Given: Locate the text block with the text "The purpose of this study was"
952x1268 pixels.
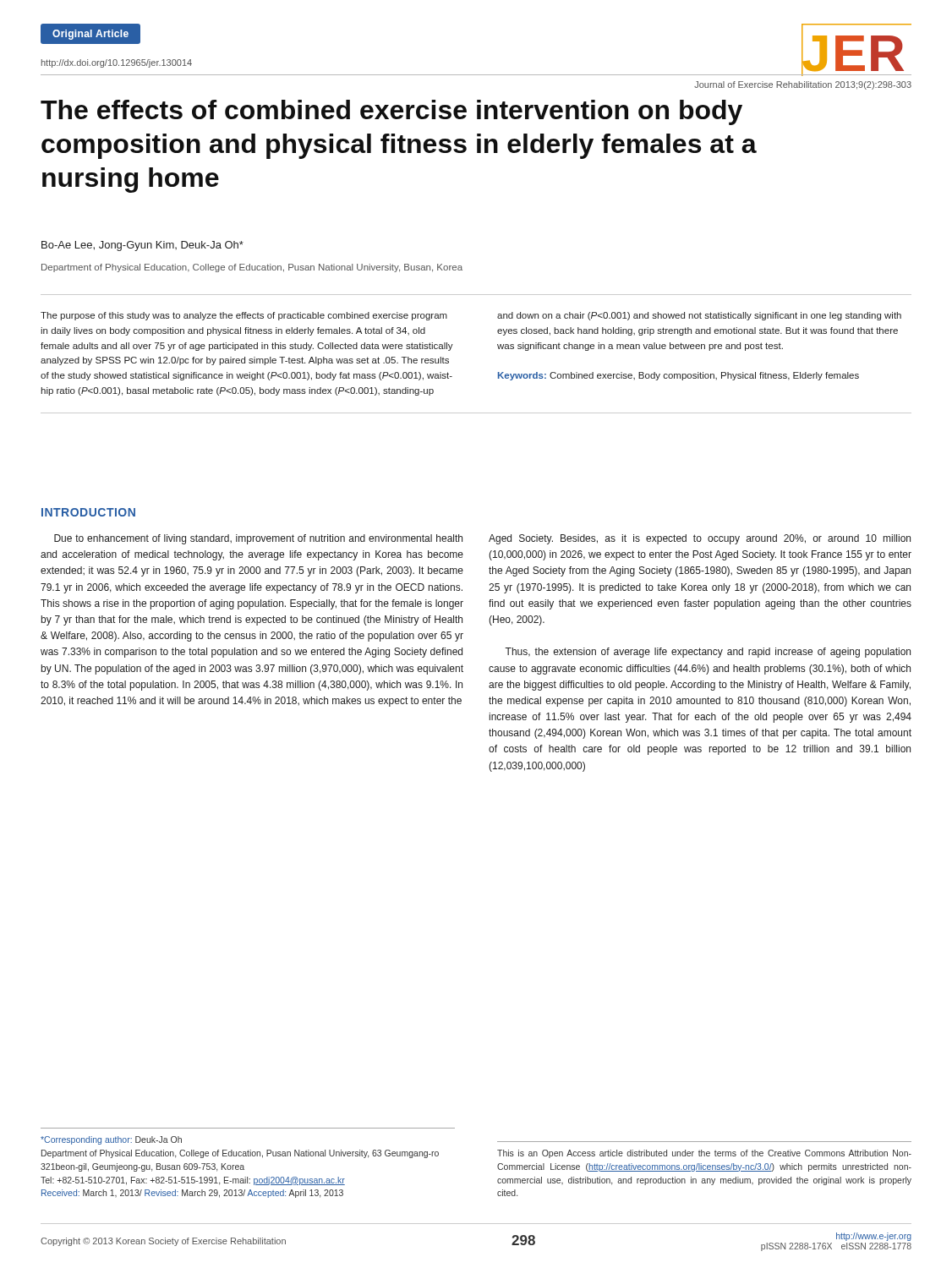Looking at the screenshot, I should tap(247, 353).
